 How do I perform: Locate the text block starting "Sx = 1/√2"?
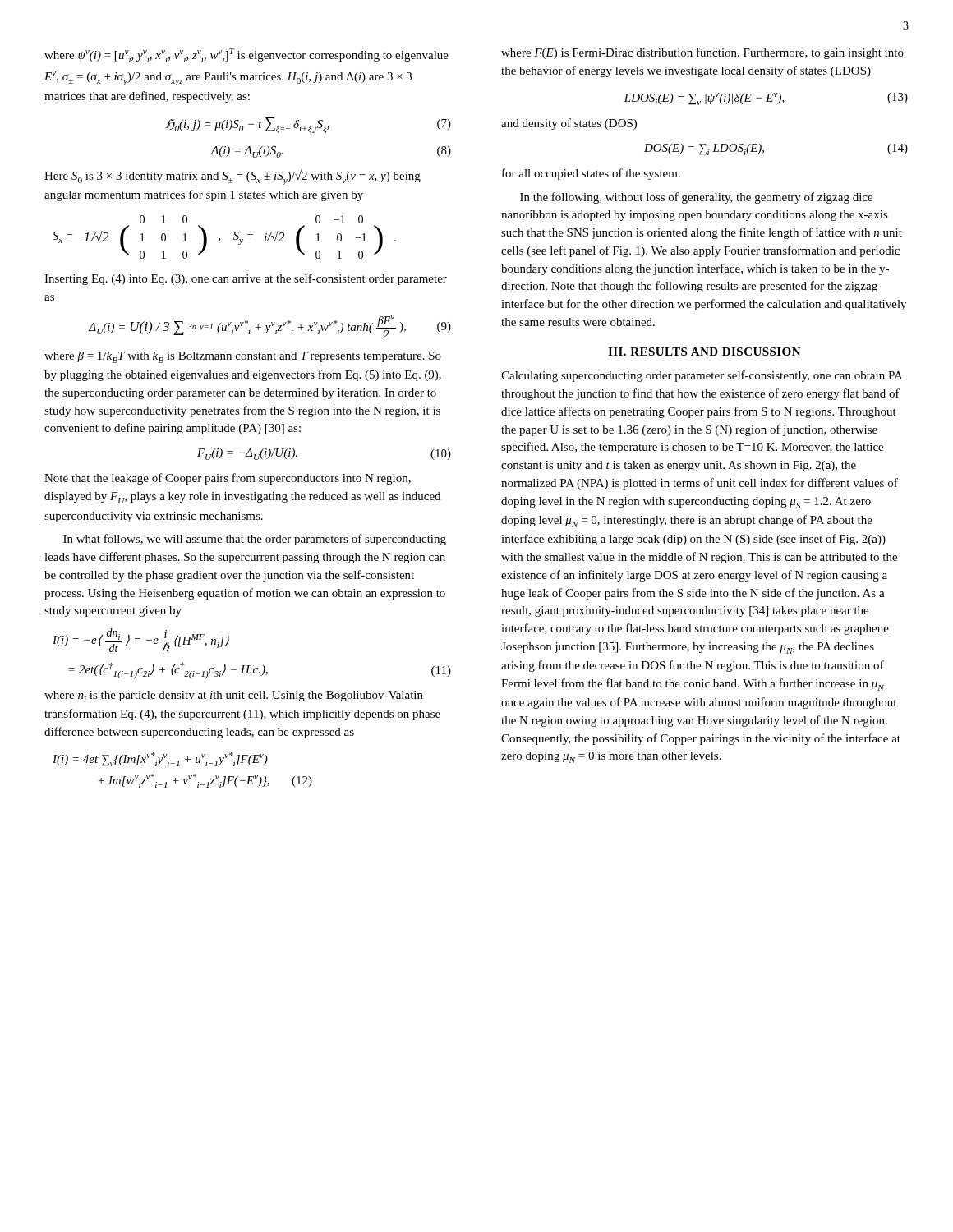point(252,237)
